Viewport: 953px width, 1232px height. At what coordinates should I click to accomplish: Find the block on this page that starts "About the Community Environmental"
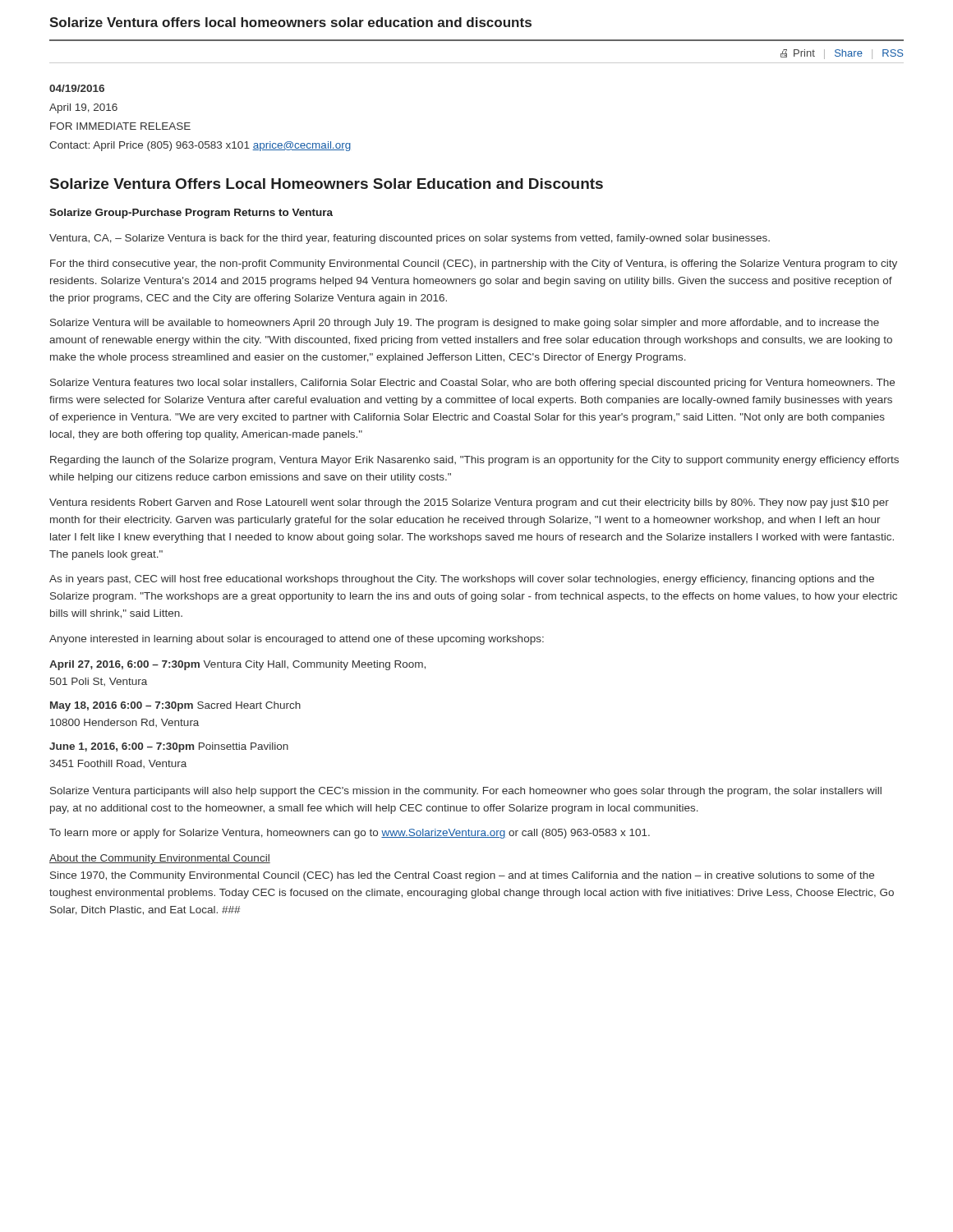[x=472, y=884]
